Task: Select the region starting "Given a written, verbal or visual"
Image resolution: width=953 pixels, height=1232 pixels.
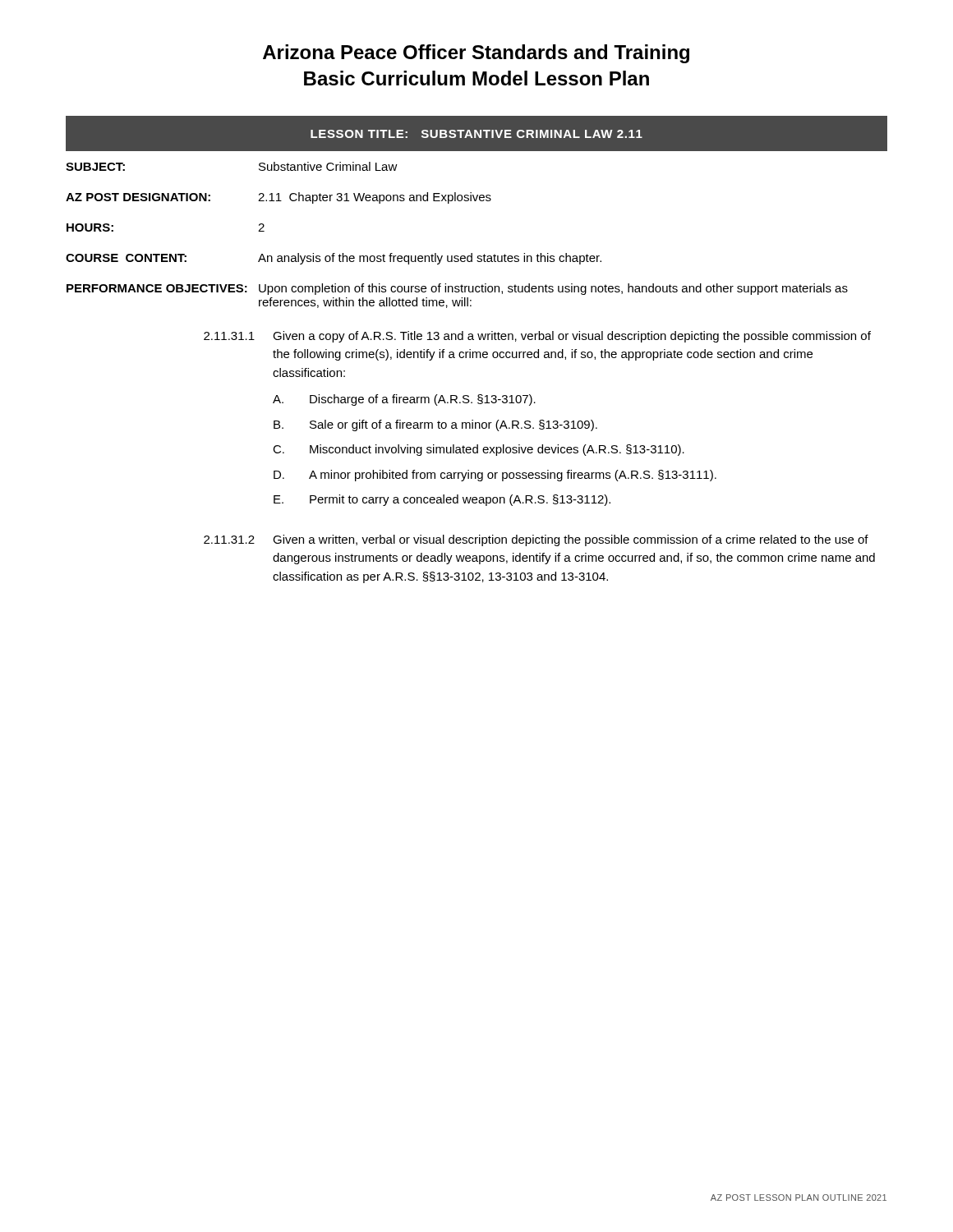Action: 574,558
